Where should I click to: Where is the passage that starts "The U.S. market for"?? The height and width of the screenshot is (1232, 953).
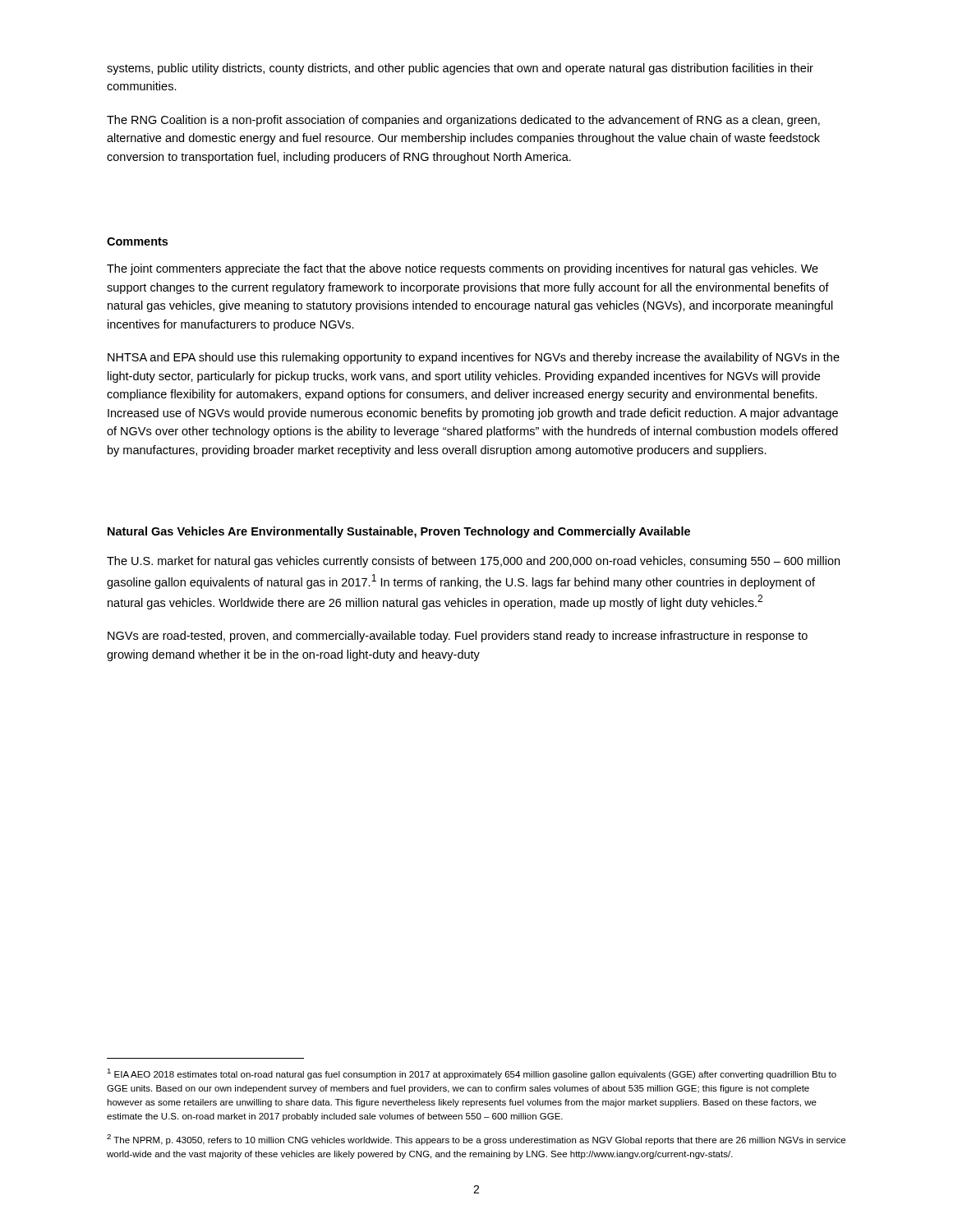(474, 582)
